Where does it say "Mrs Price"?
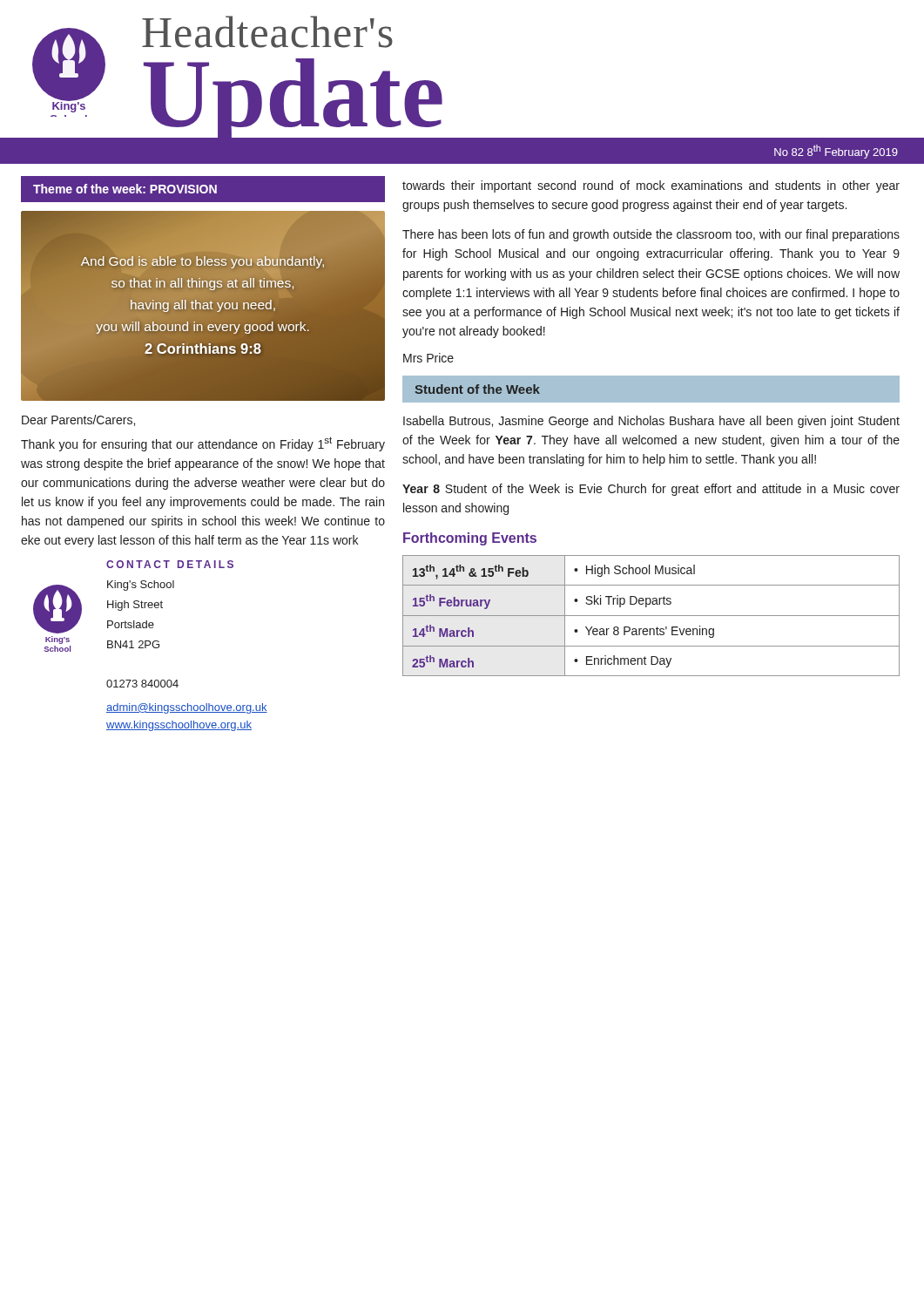The image size is (924, 1307). pyautogui.click(x=428, y=358)
